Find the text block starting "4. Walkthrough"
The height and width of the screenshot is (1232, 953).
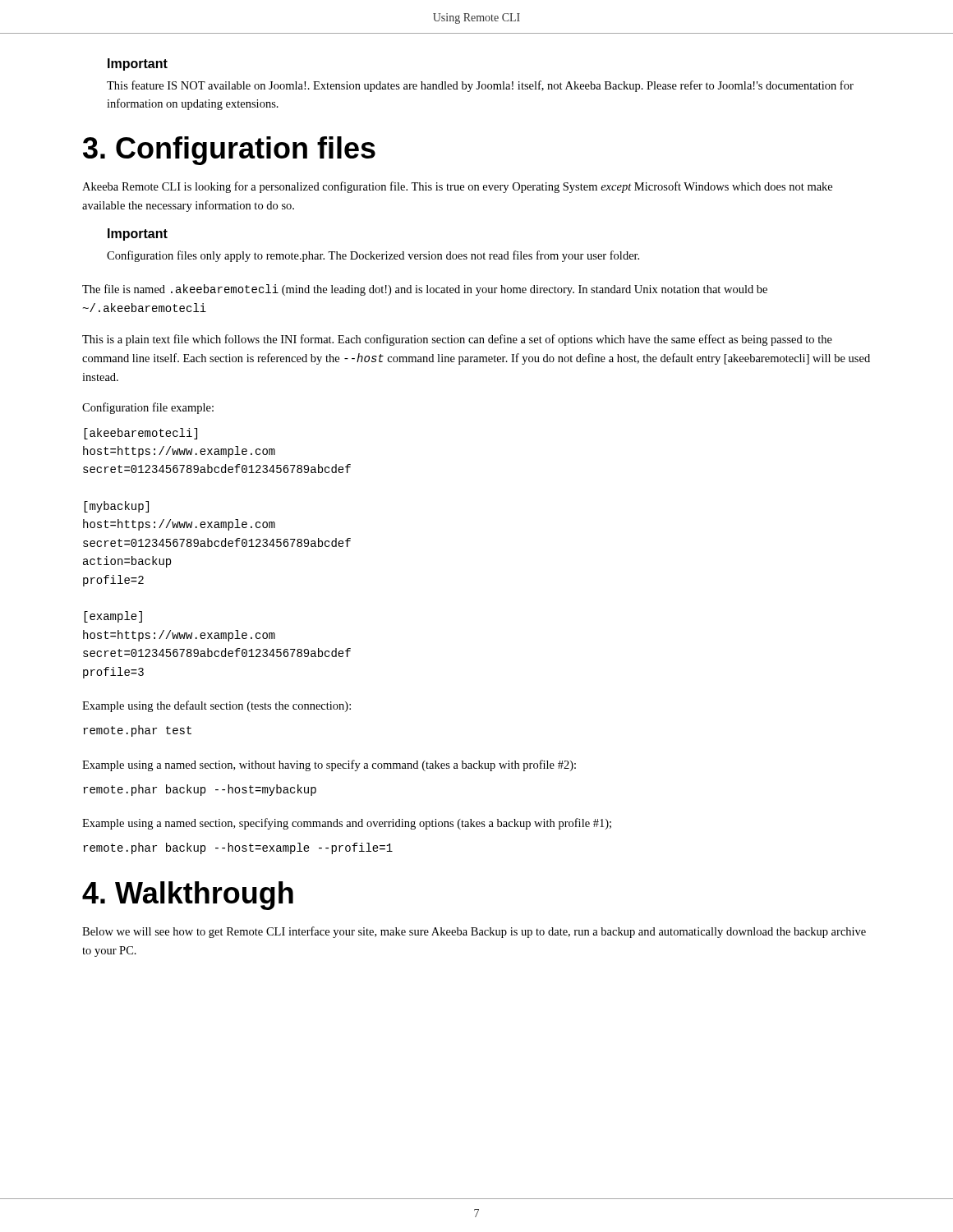tap(188, 896)
